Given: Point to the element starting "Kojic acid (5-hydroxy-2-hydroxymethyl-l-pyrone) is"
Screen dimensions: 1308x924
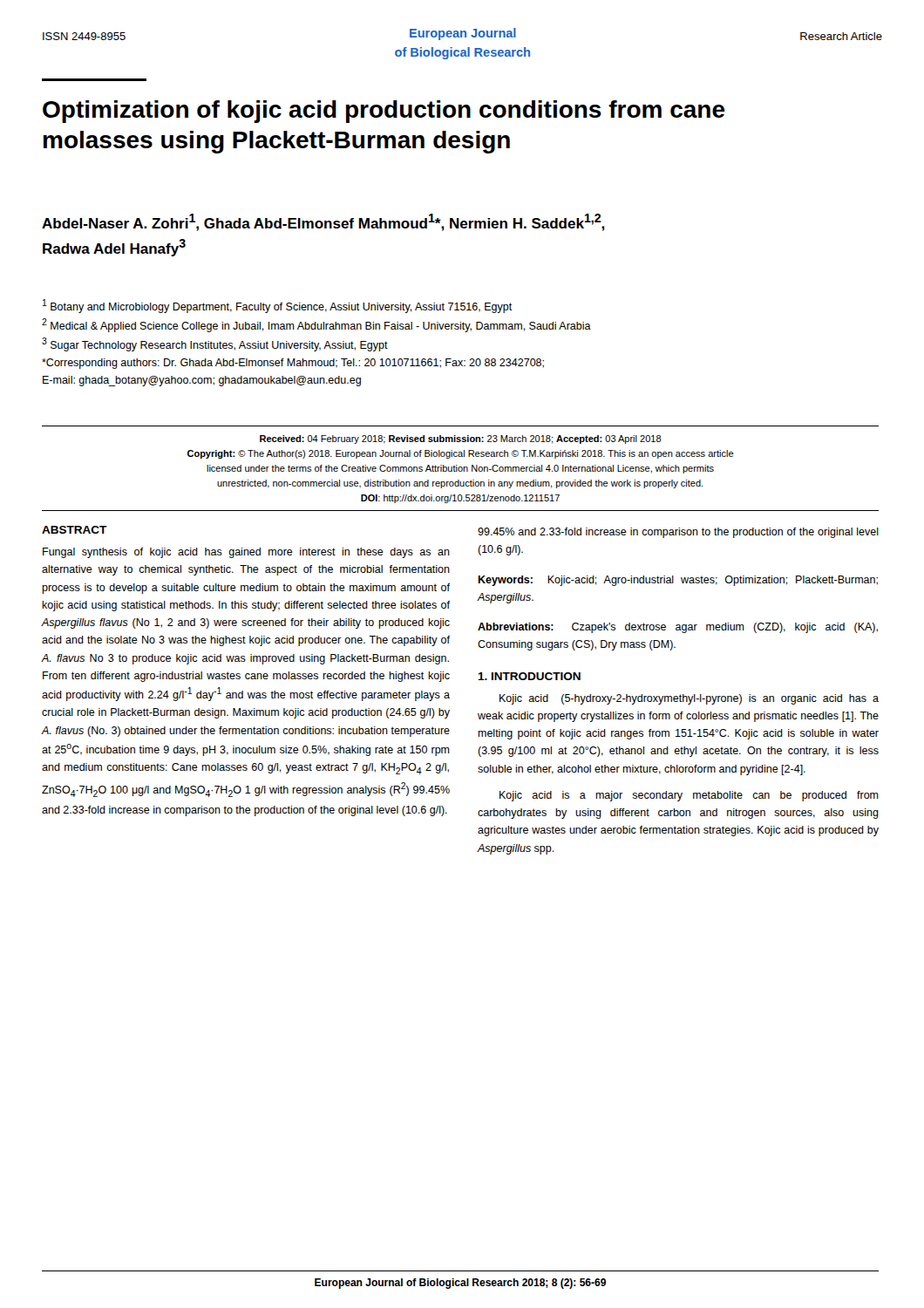Looking at the screenshot, I should point(678,733).
